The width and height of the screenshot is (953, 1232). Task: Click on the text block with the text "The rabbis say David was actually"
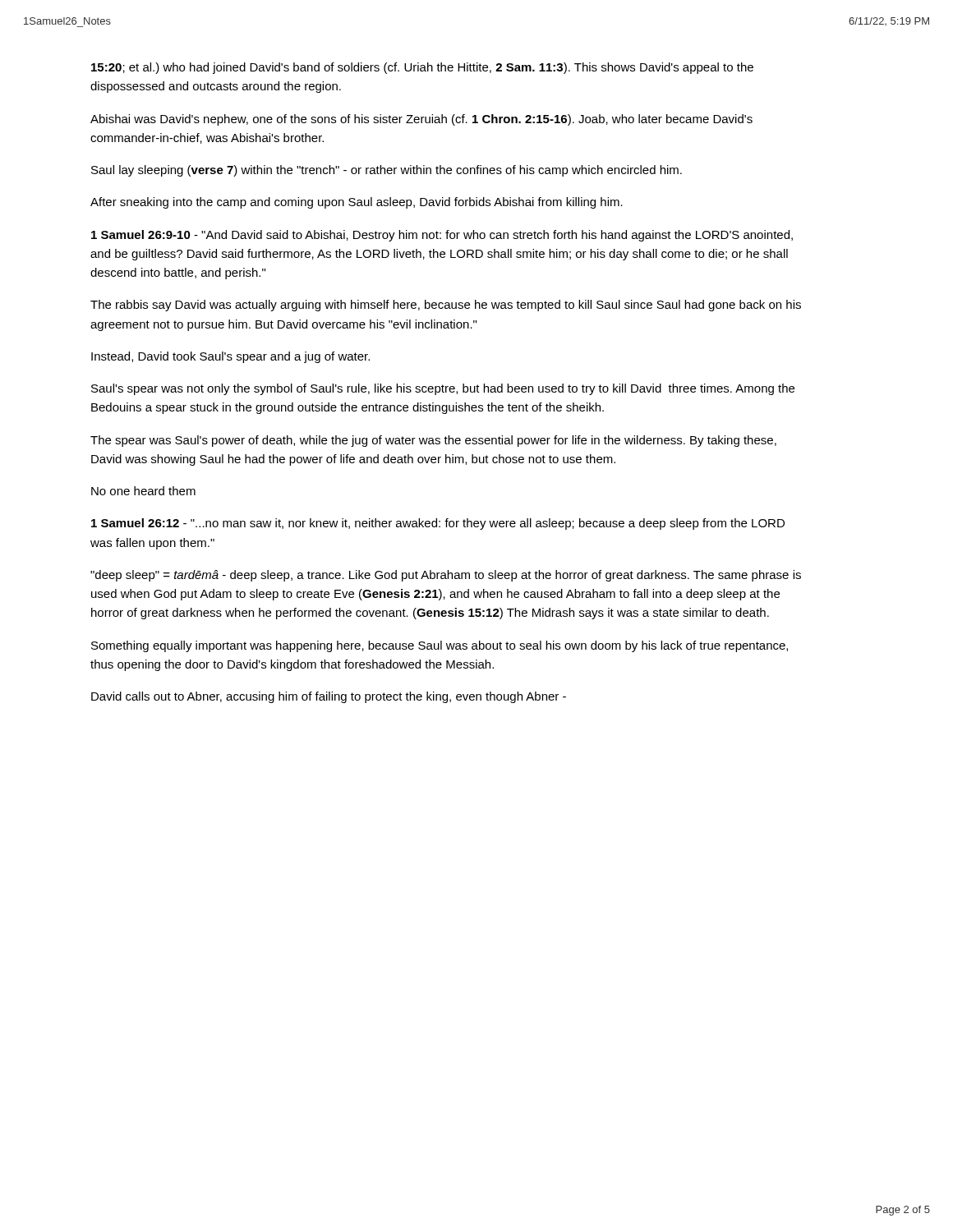[448, 314]
